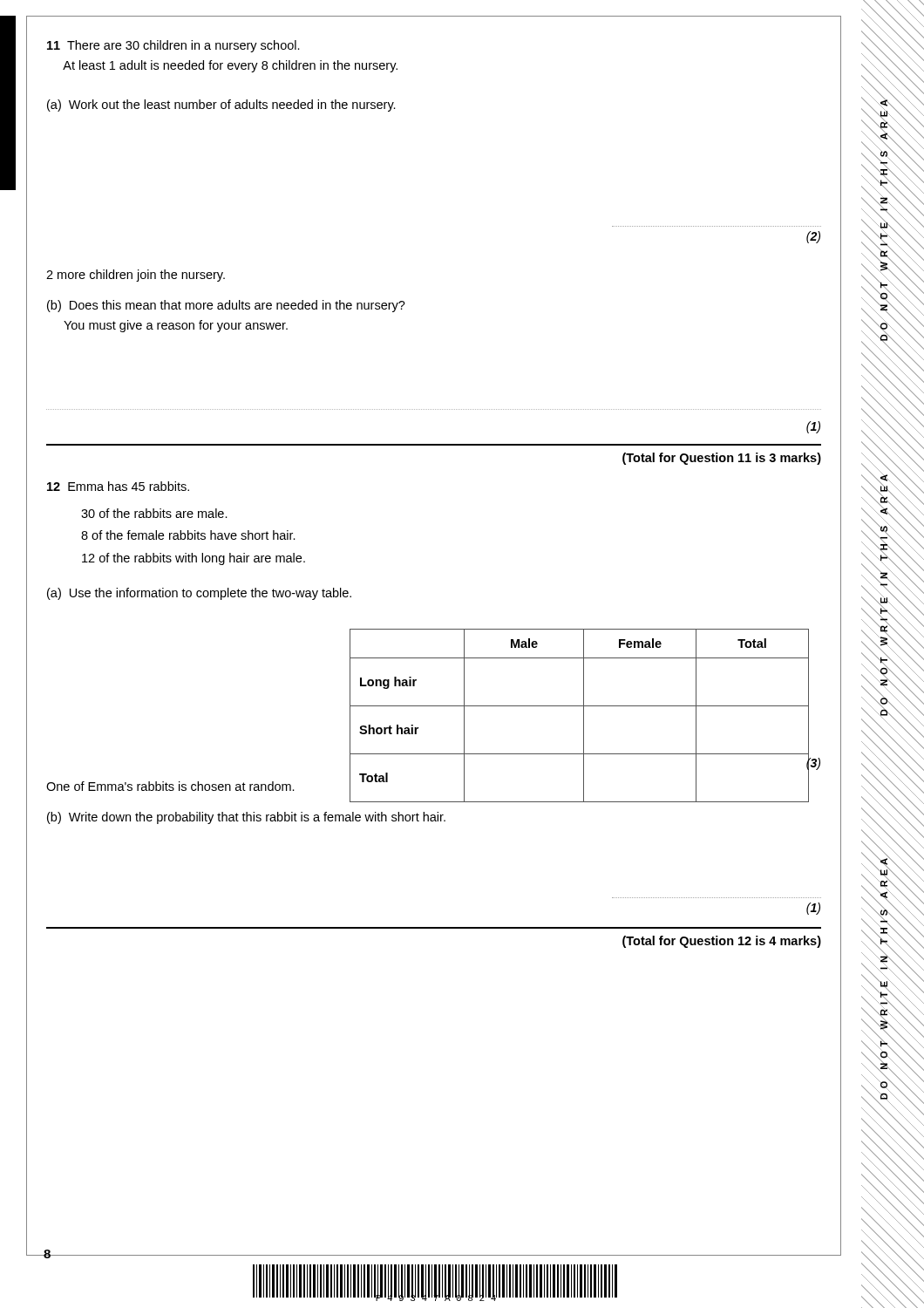Viewport: 924px width, 1308px height.
Task: Click on the table containing "Long hair"
Action: 496,710
